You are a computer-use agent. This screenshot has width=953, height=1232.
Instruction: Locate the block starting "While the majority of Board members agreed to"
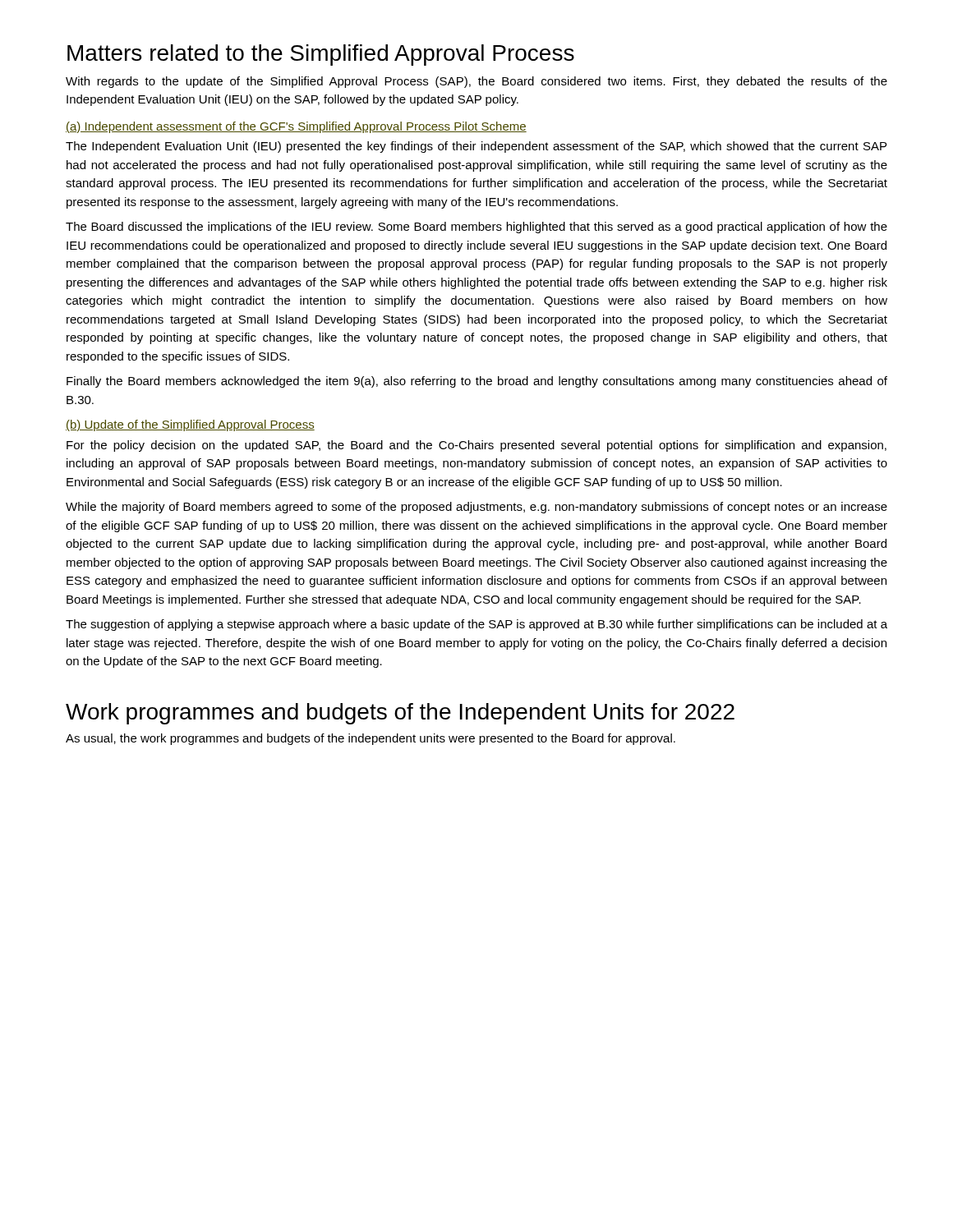pyautogui.click(x=476, y=553)
